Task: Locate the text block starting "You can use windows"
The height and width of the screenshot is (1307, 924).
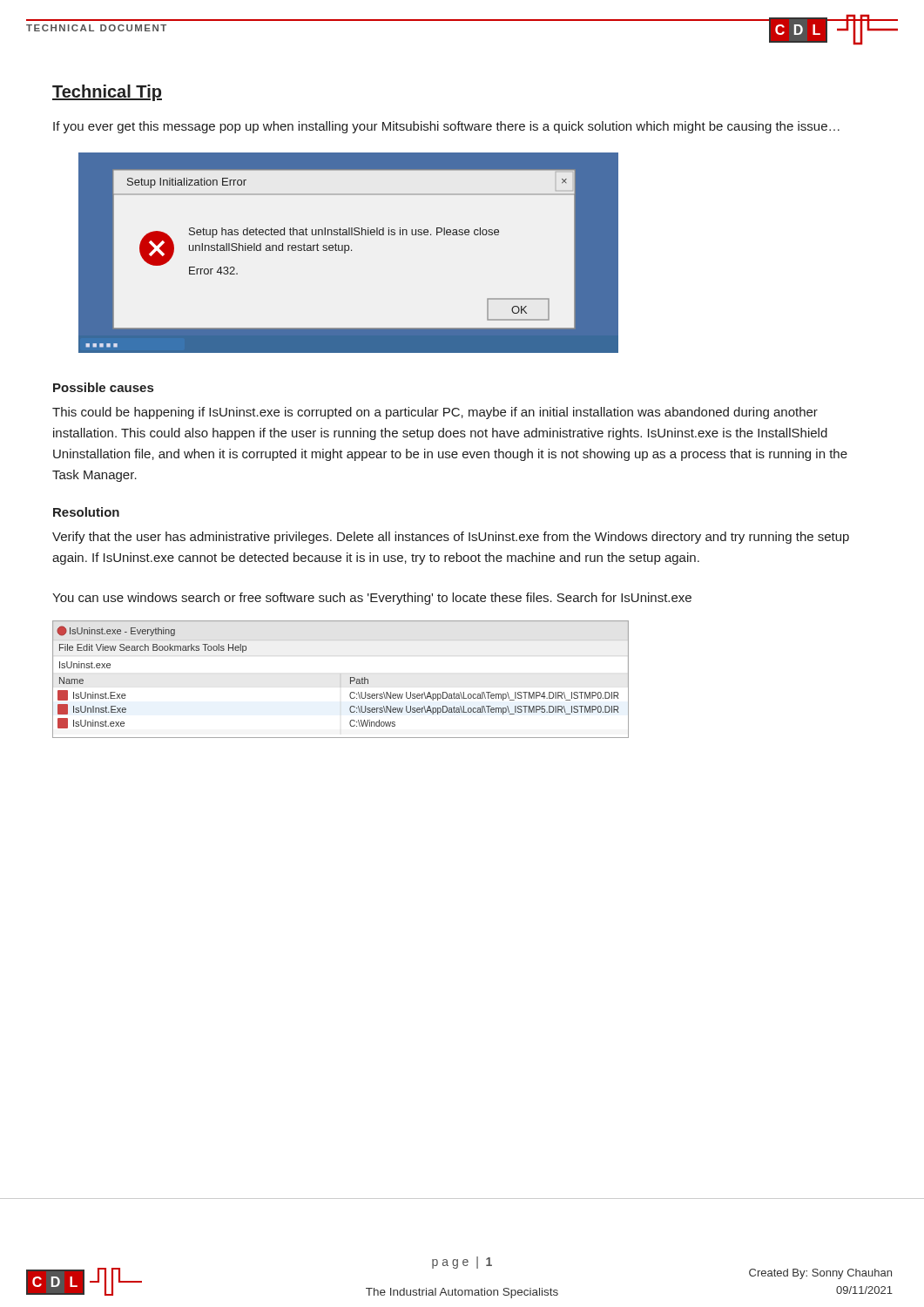Action: coord(372,597)
